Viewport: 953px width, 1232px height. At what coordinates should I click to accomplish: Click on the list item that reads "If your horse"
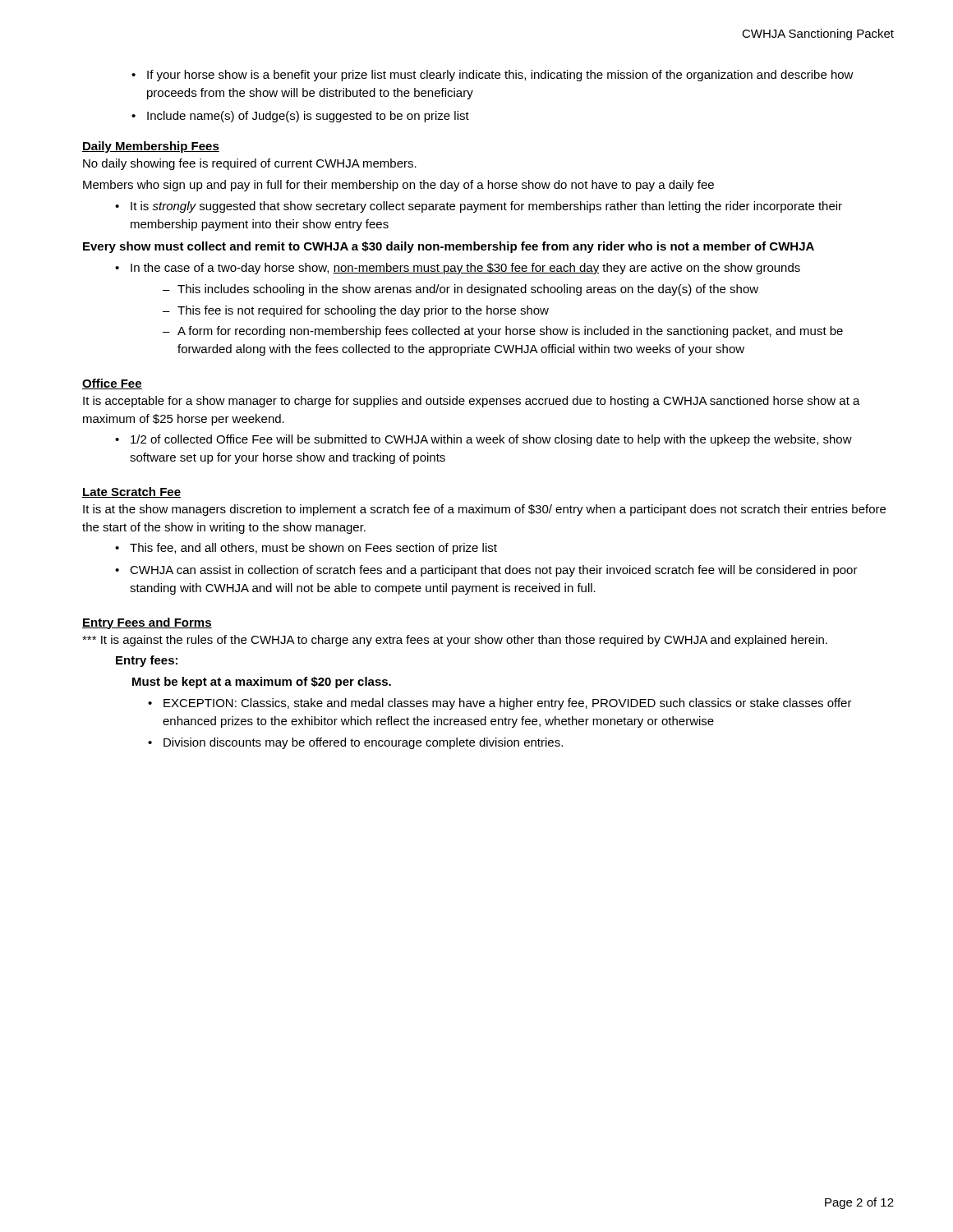point(500,83)
